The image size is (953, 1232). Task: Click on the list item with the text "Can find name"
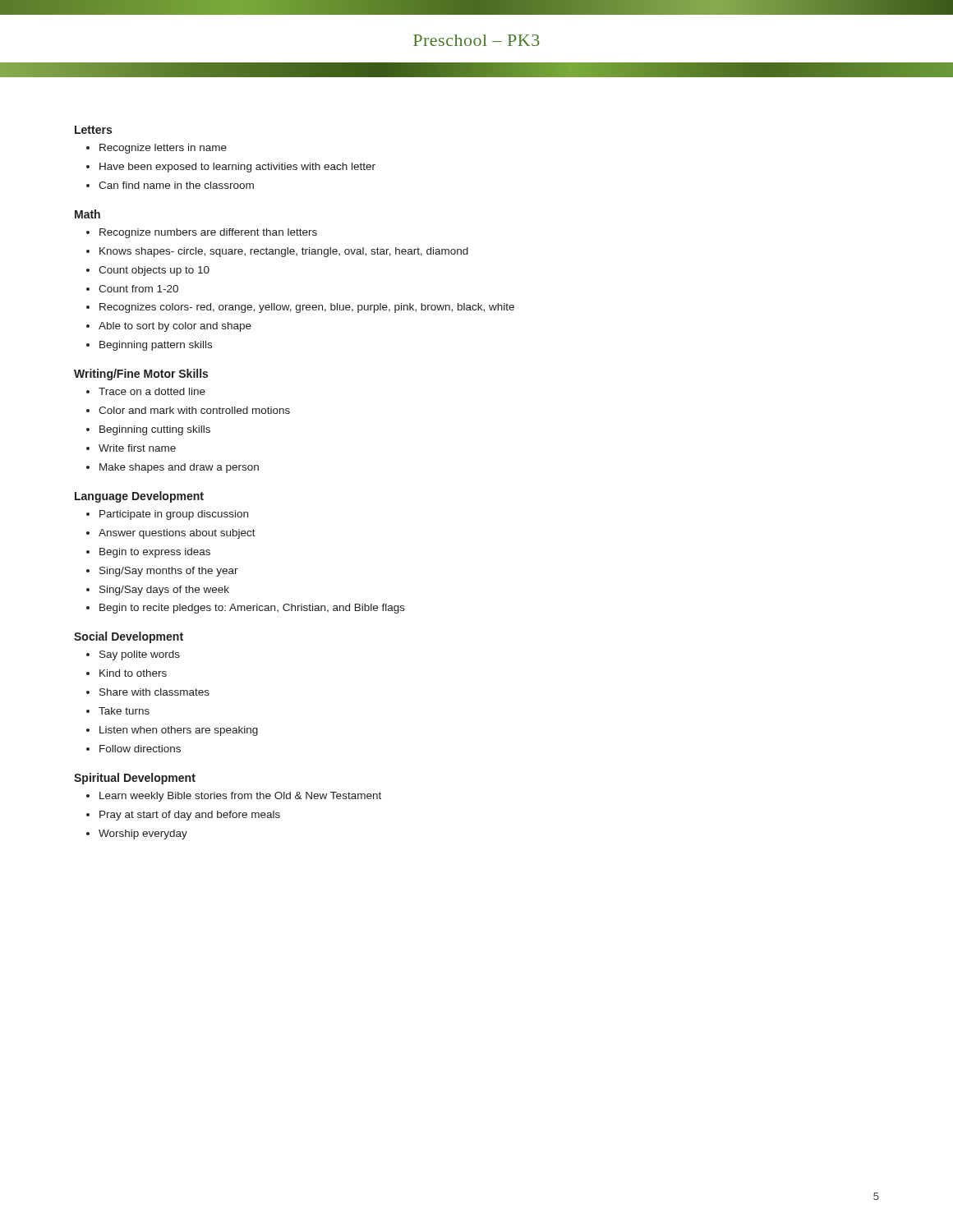(170, 185)
